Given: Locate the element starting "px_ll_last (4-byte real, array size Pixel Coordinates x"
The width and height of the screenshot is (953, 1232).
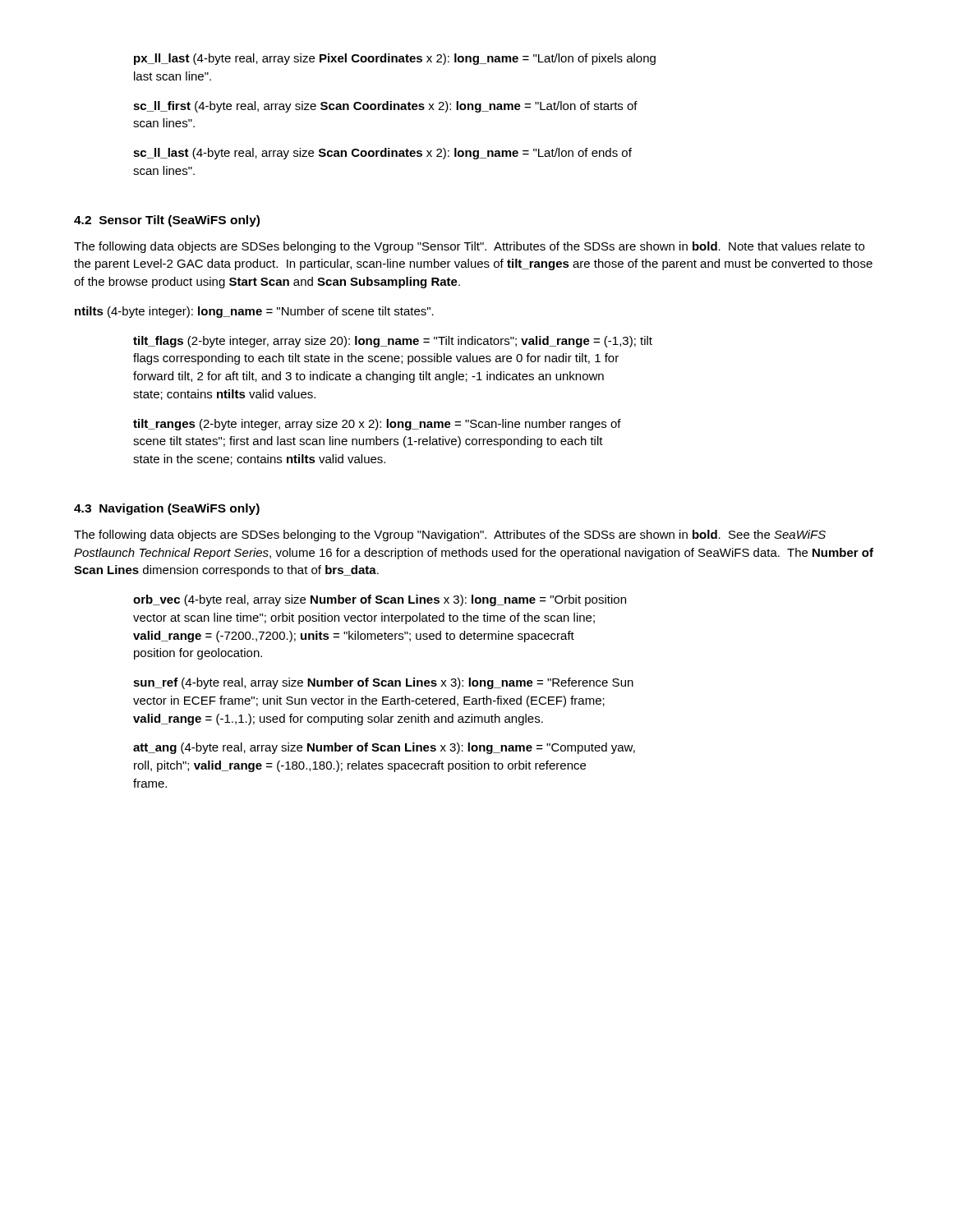Looking at the screenshot, I should [x=365, y=67].
